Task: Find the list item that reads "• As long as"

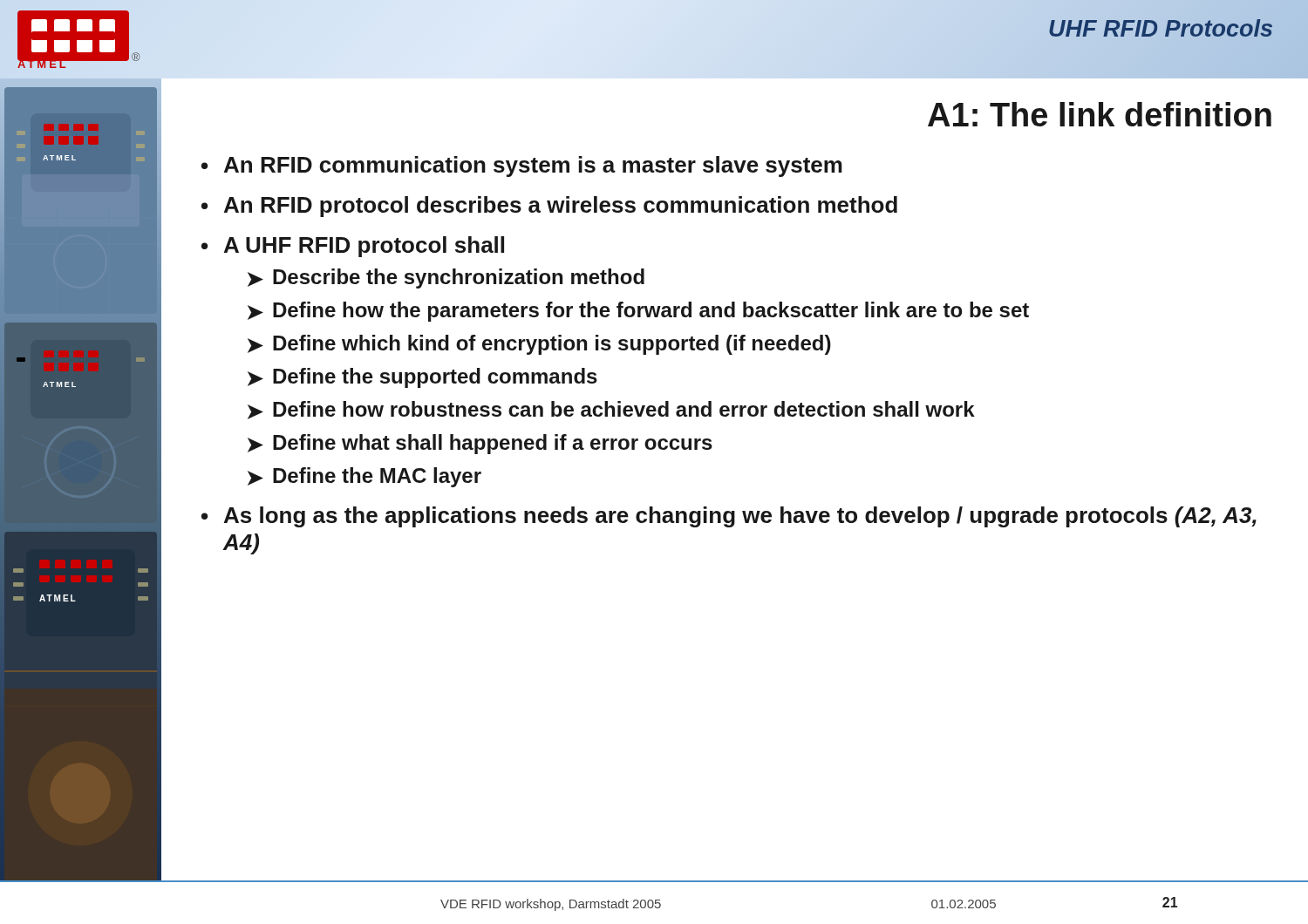Action: click(737, 529)
